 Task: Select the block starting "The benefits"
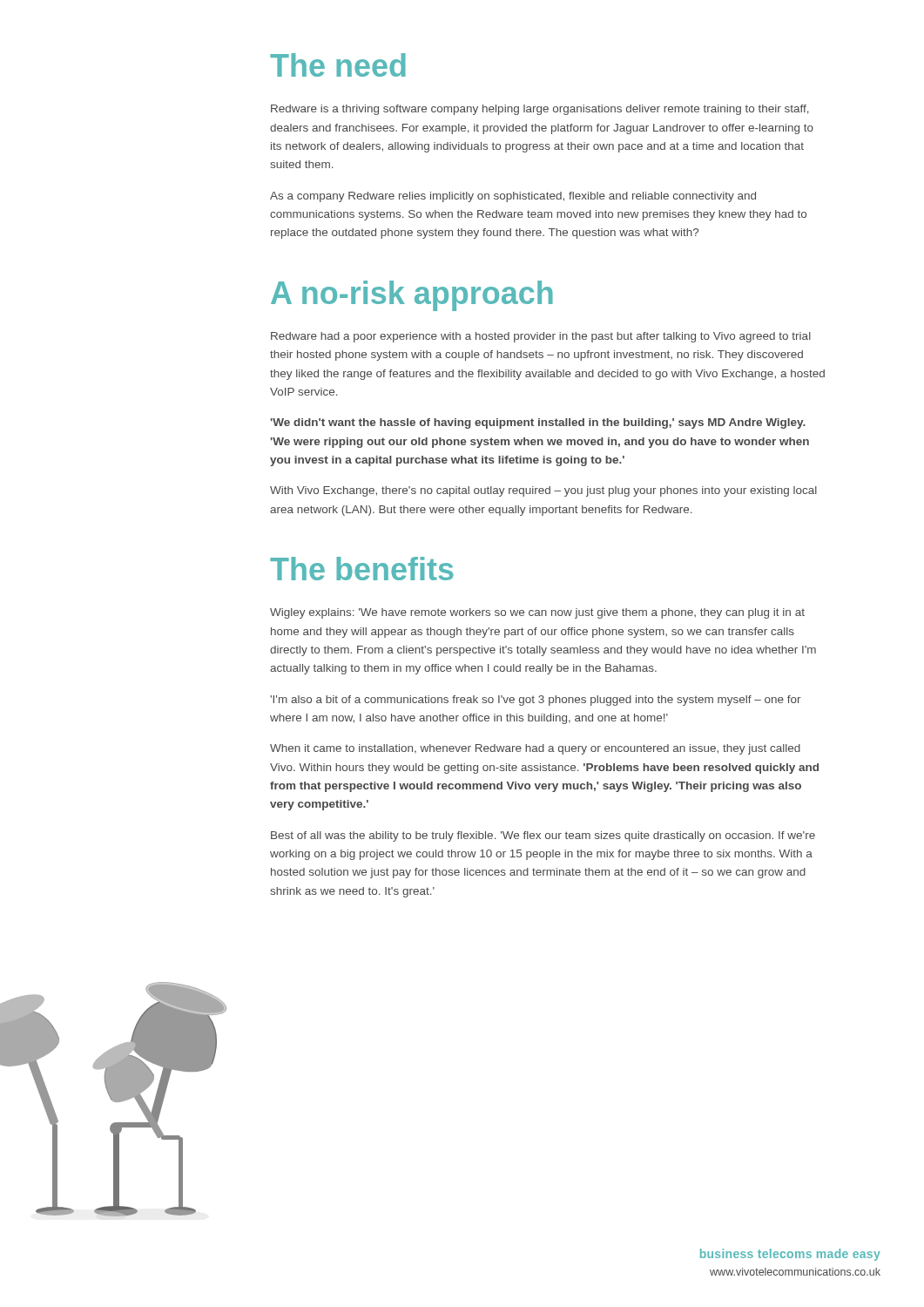tap(362, 569)
